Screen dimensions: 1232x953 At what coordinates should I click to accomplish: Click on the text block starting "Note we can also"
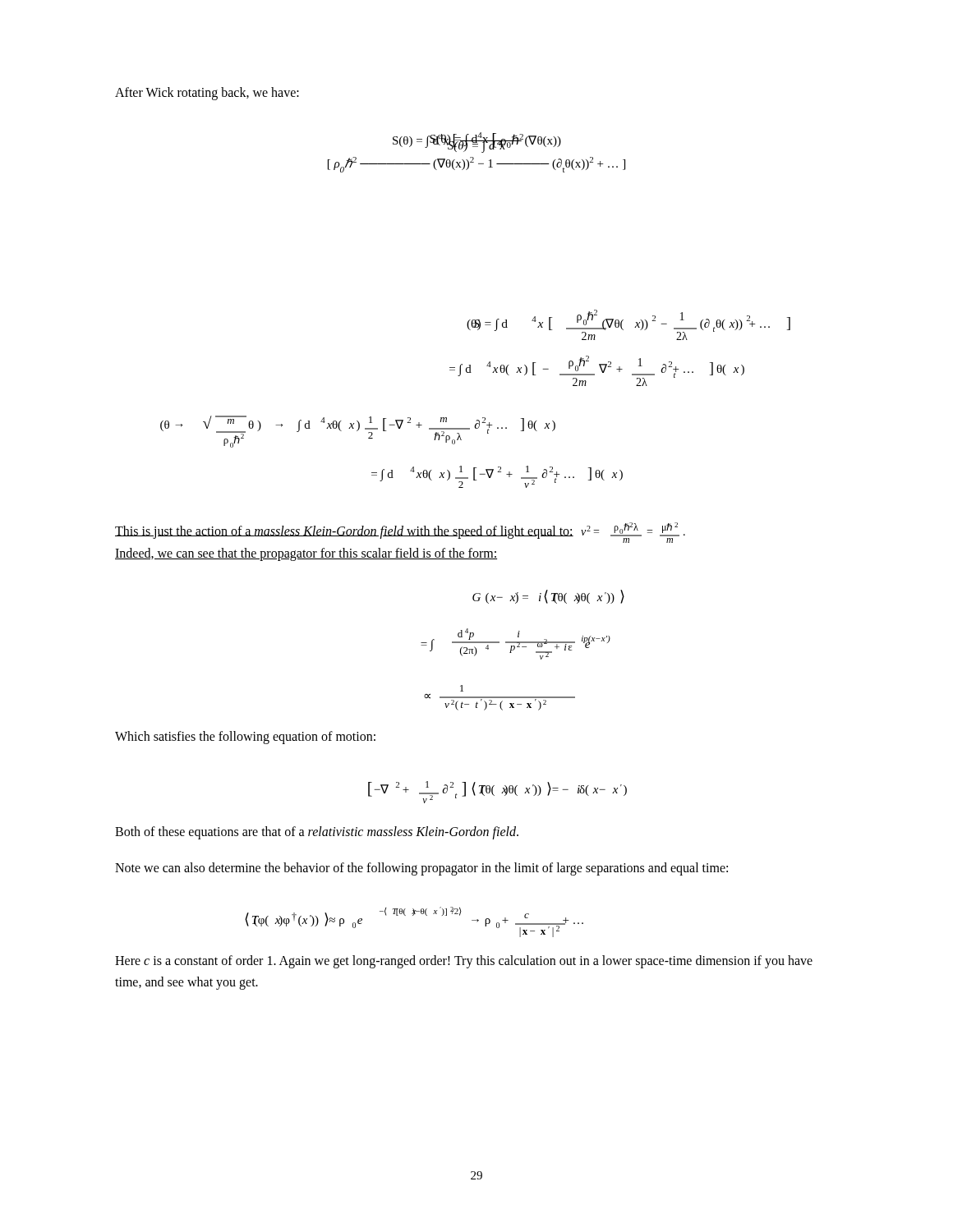pos(422,867)
